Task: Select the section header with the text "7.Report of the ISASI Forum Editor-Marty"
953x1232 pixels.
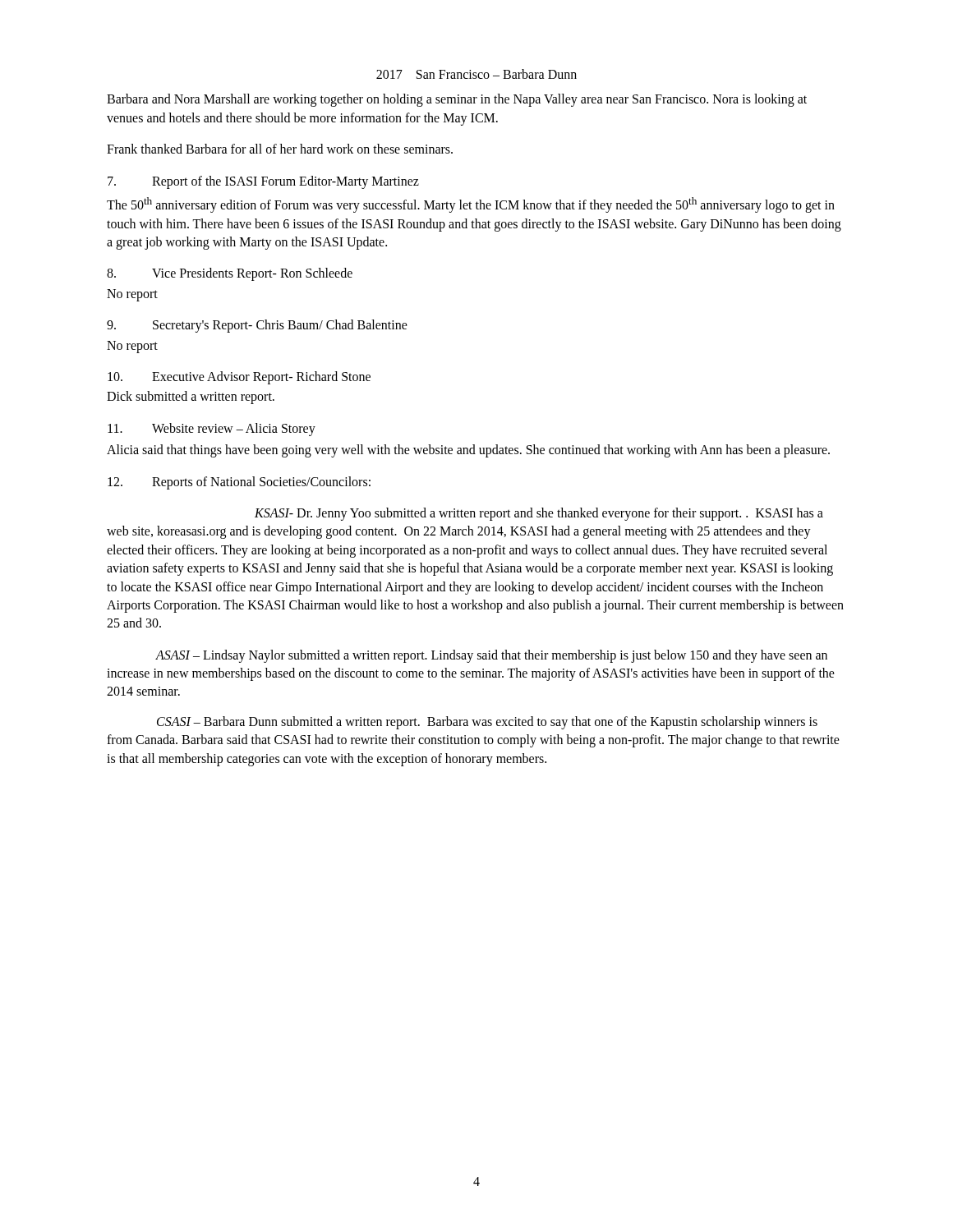Action: (263, 181)
